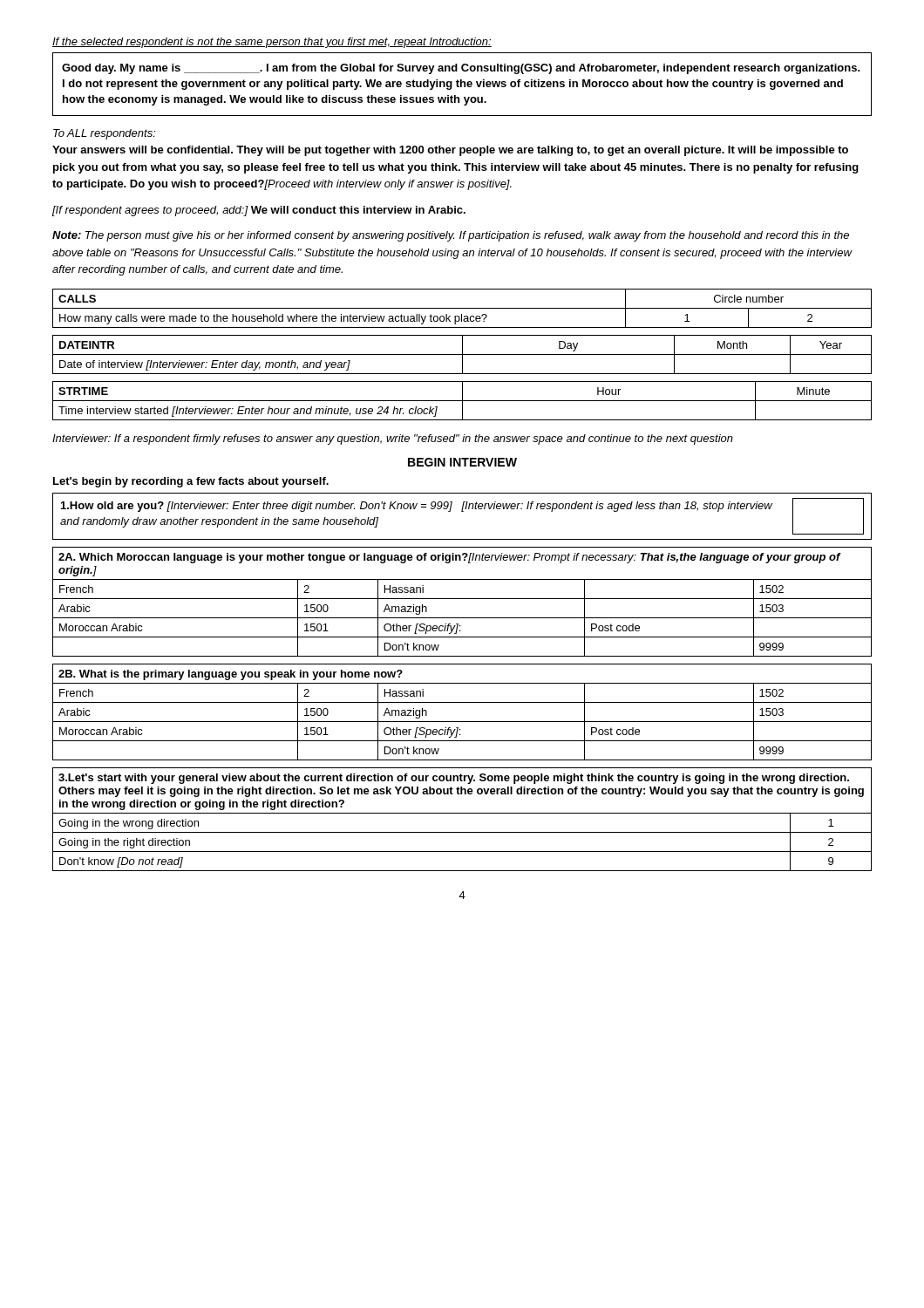The image size is (924, 1308).
Task: Locate the section header
Action: point(462,462)
